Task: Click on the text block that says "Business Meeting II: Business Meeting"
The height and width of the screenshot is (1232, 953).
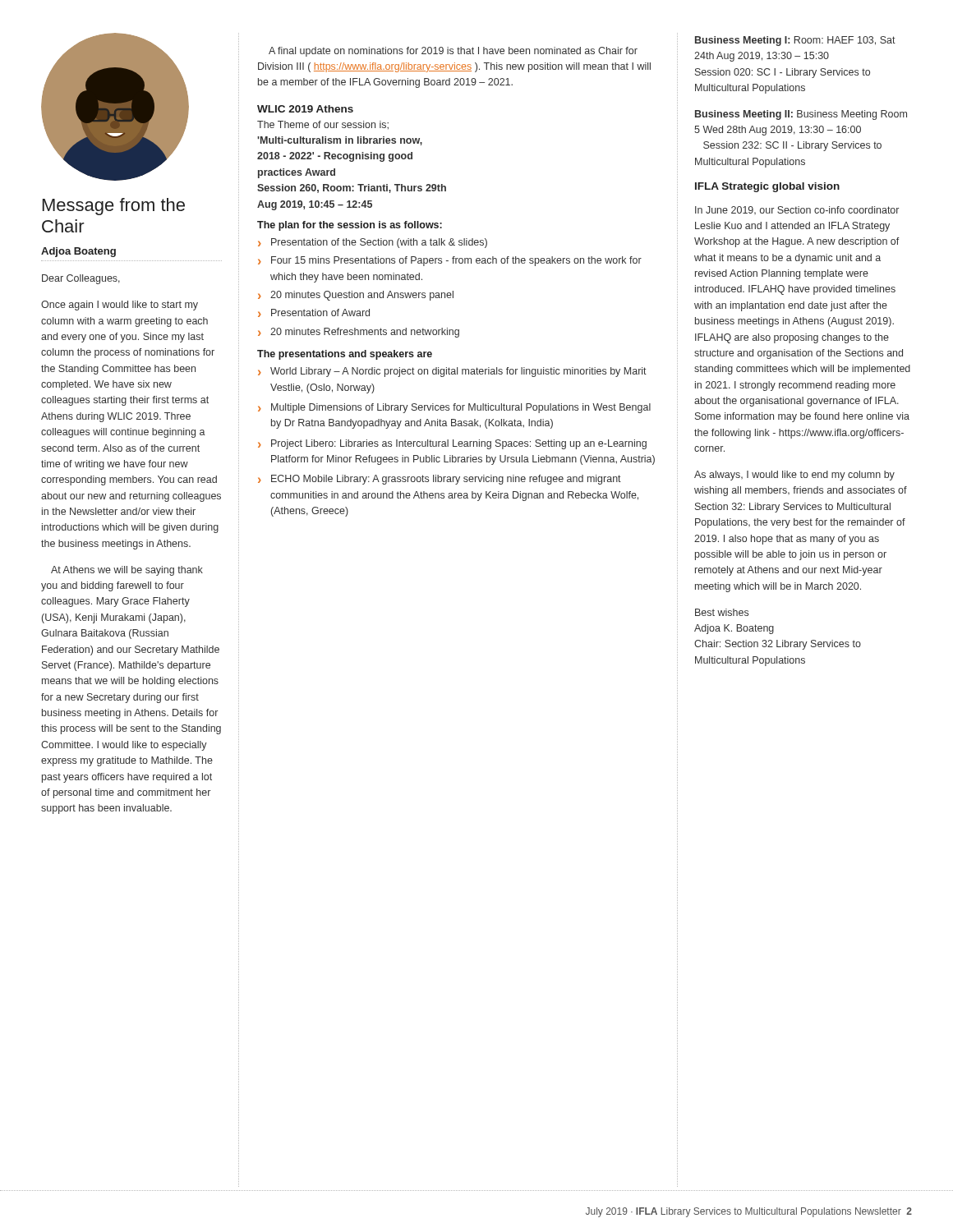Action: coord(801,138)
